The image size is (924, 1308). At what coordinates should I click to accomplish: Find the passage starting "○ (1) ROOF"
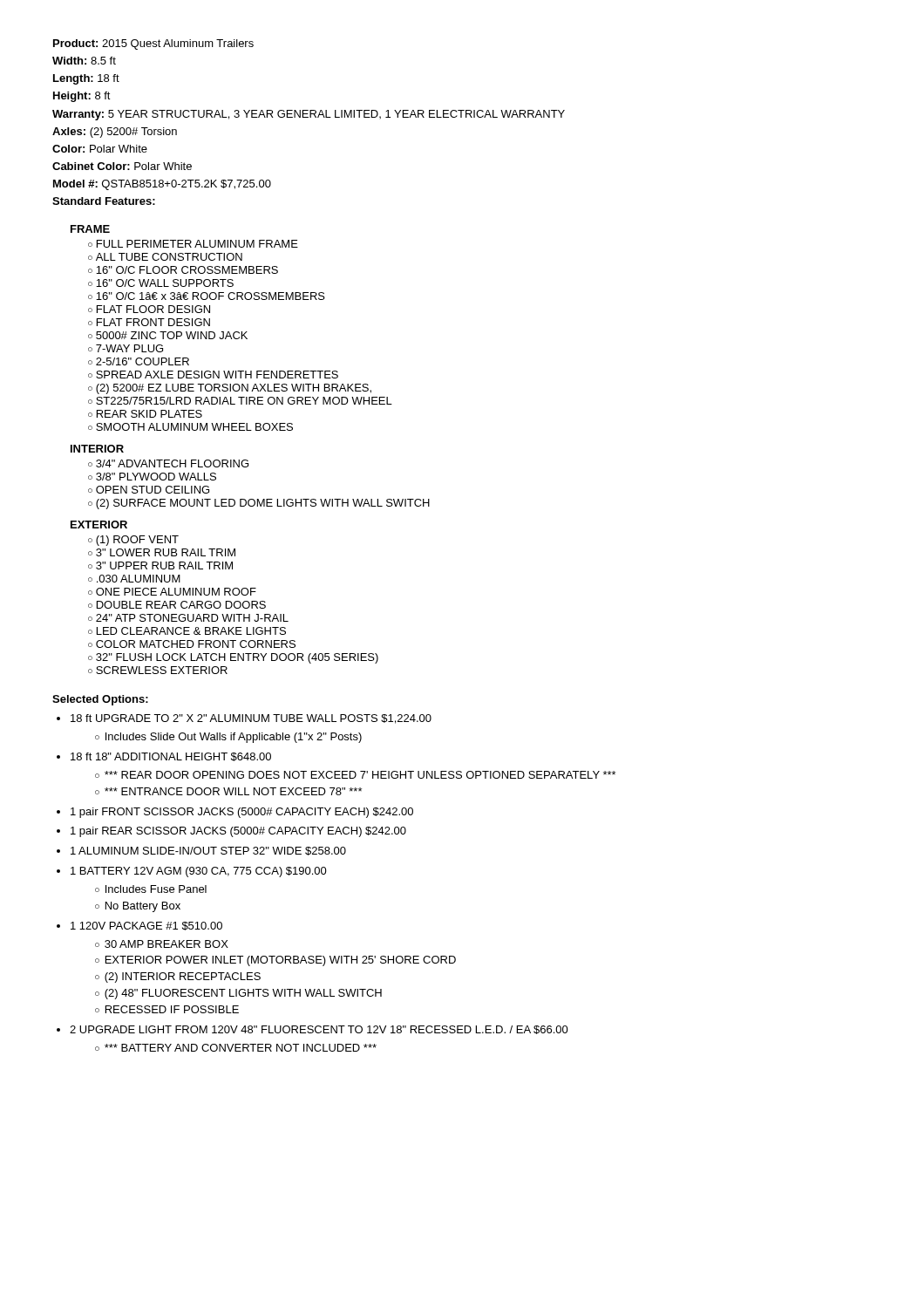(x=133, y=540)
